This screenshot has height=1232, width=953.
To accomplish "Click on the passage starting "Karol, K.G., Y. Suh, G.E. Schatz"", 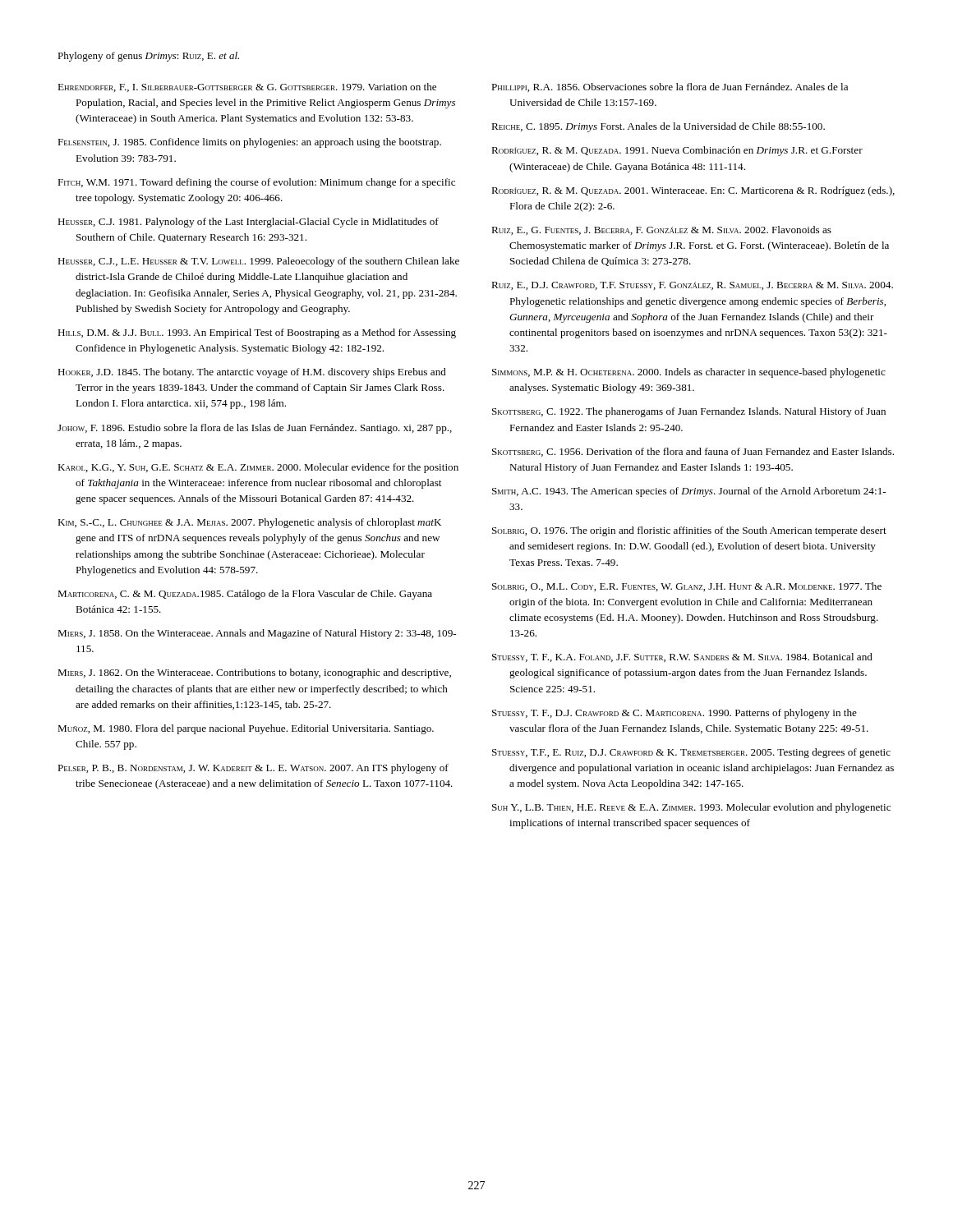I will (258, 483).
